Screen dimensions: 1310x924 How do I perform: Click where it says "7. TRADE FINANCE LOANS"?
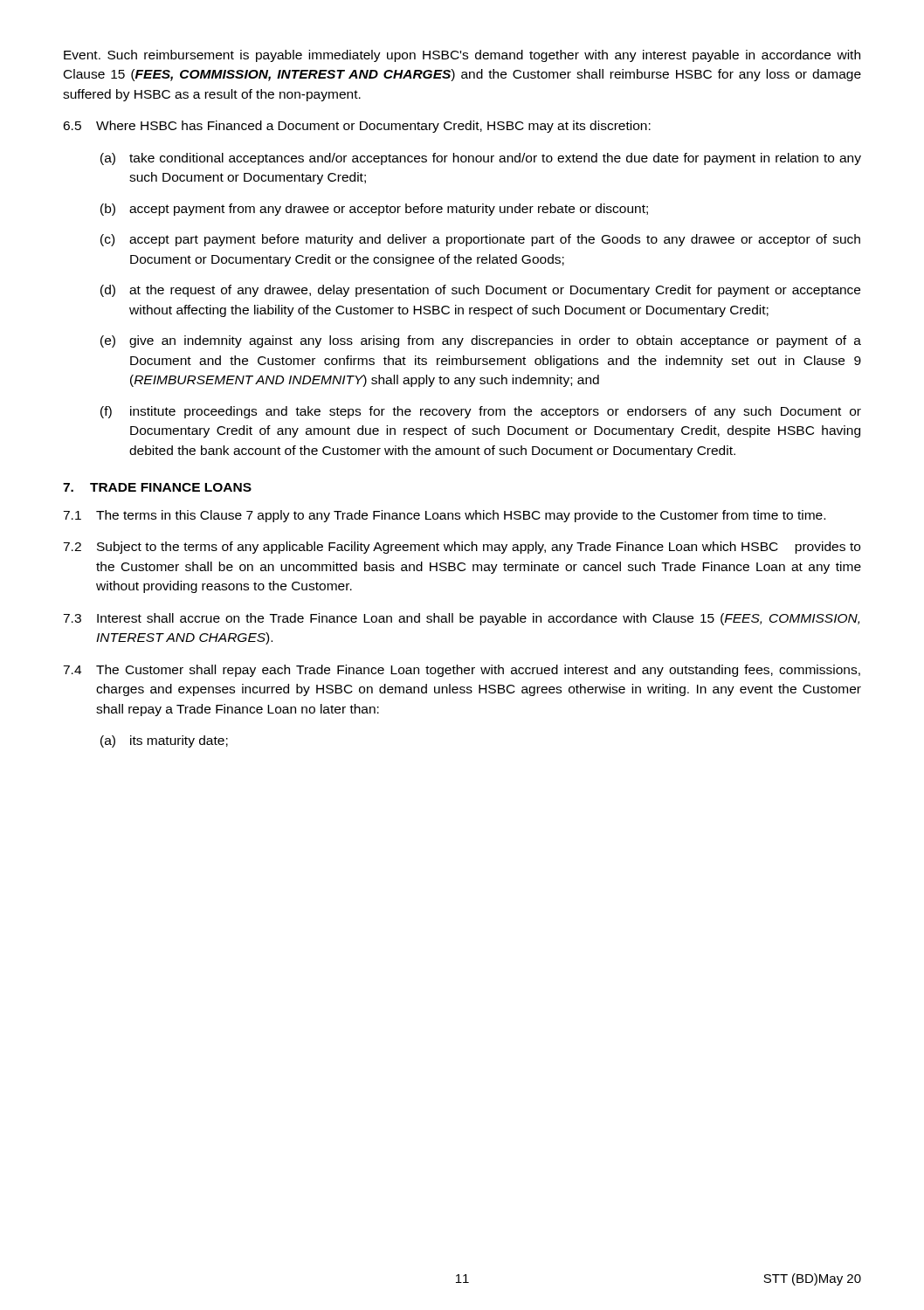tap(157, 487)
